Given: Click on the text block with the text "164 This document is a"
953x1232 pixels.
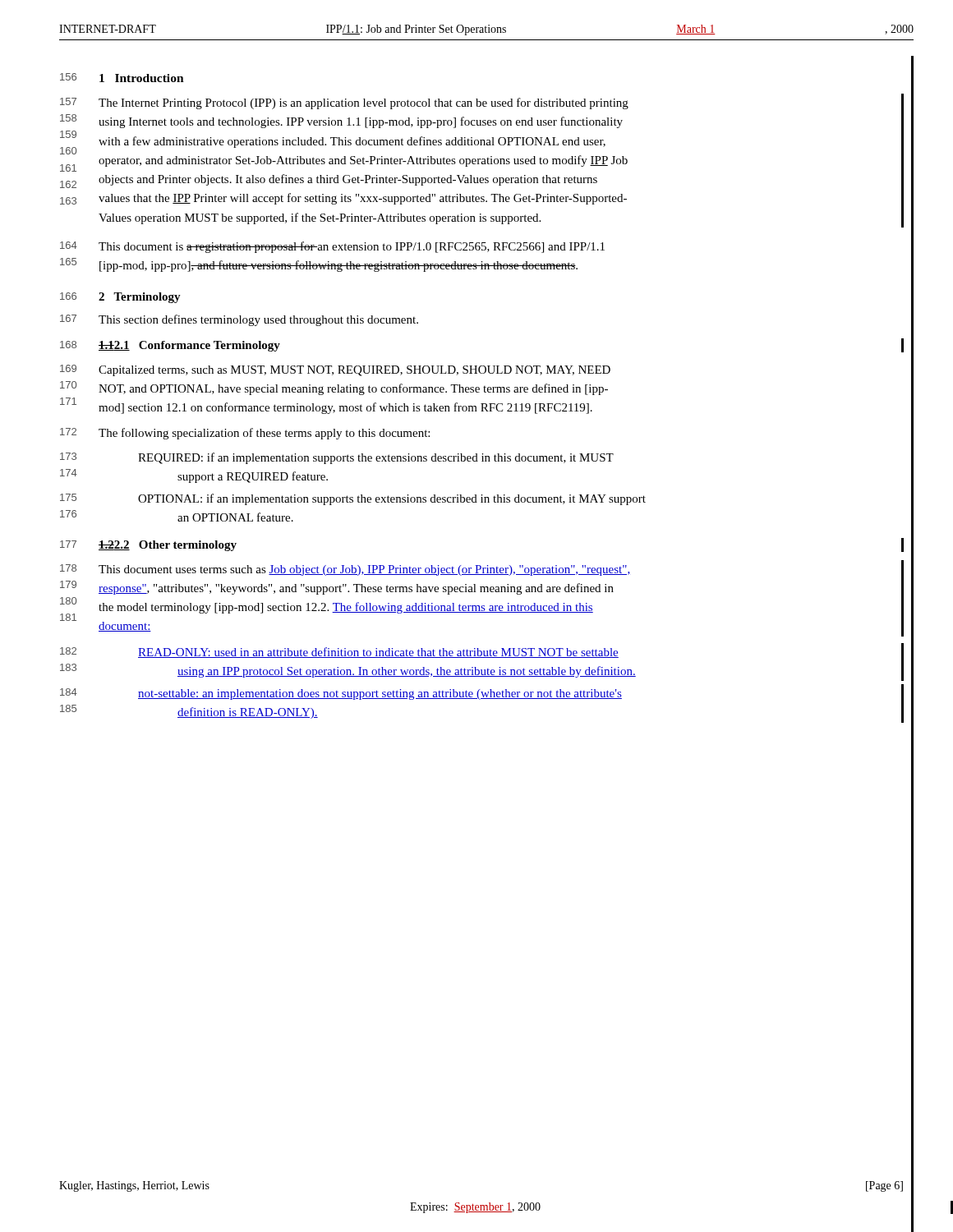Looking at the screenshot, I should point(332,255).
